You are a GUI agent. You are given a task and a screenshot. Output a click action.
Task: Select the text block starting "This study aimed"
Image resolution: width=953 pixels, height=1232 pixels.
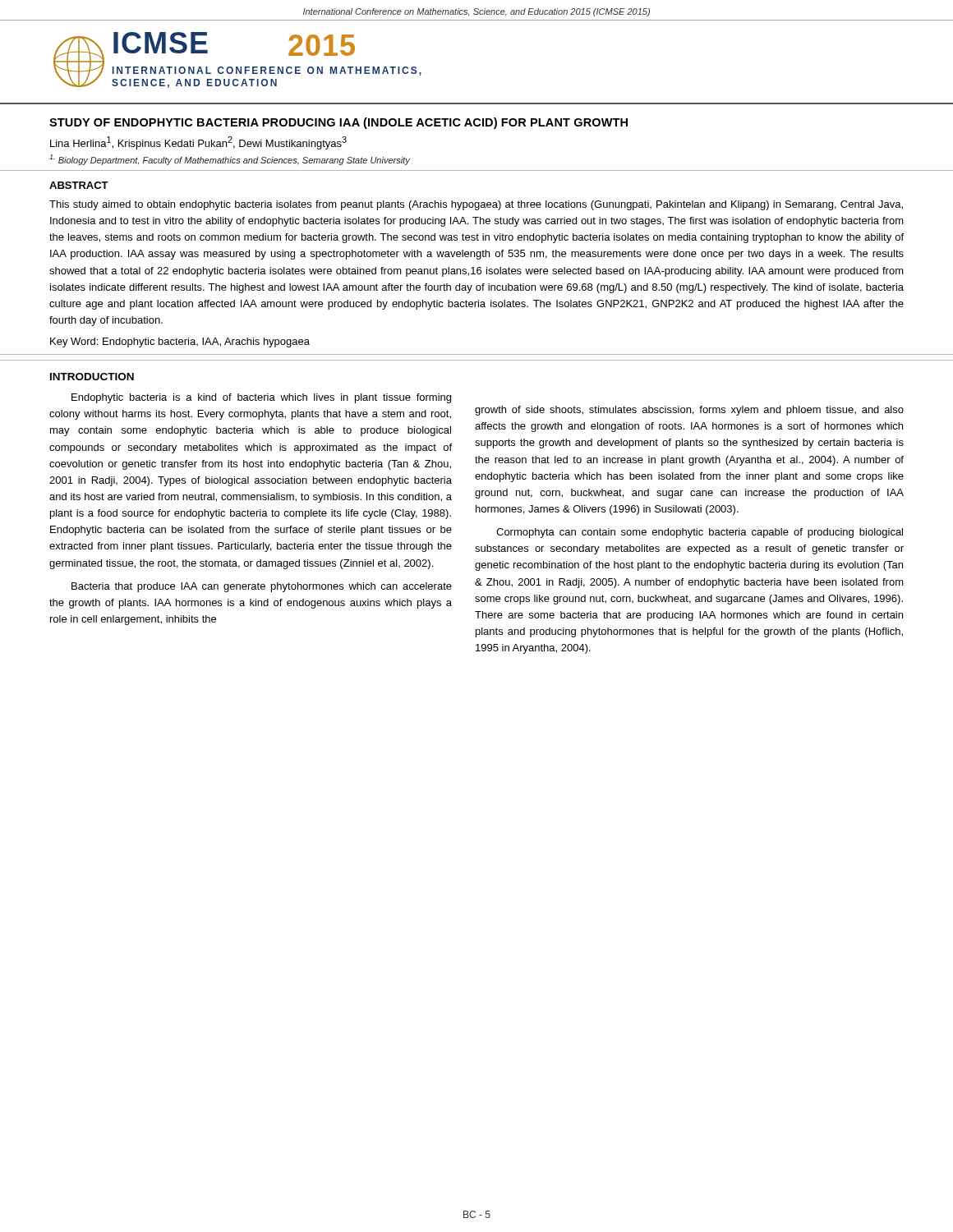coord(476,262)
